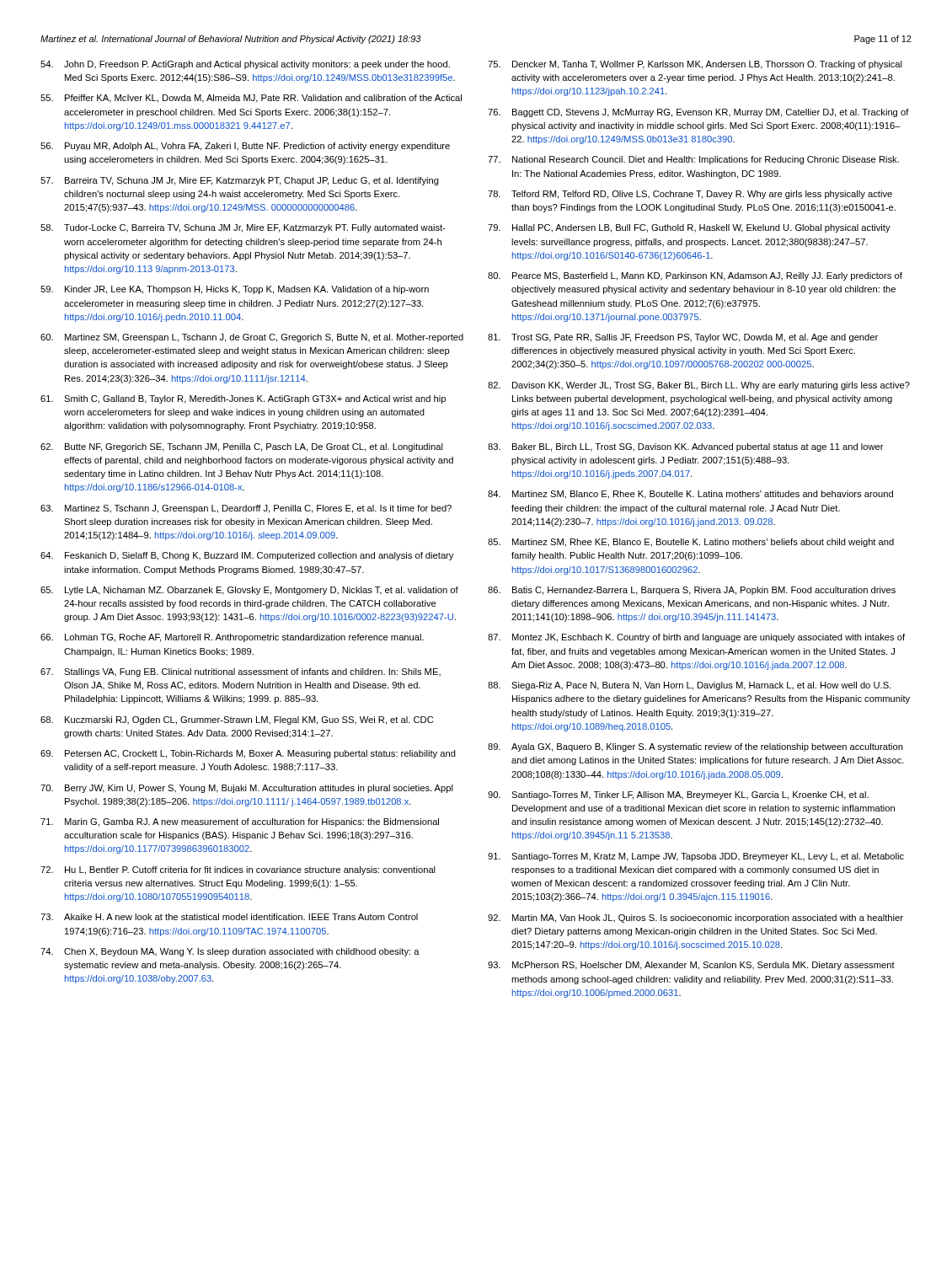The height and width of the screenshot is (1264, 952).
Task: Find the text block starting "91. Santiago-Torres M, Kratz M, Lampe JW,"
Action: (x=700, y=877)
